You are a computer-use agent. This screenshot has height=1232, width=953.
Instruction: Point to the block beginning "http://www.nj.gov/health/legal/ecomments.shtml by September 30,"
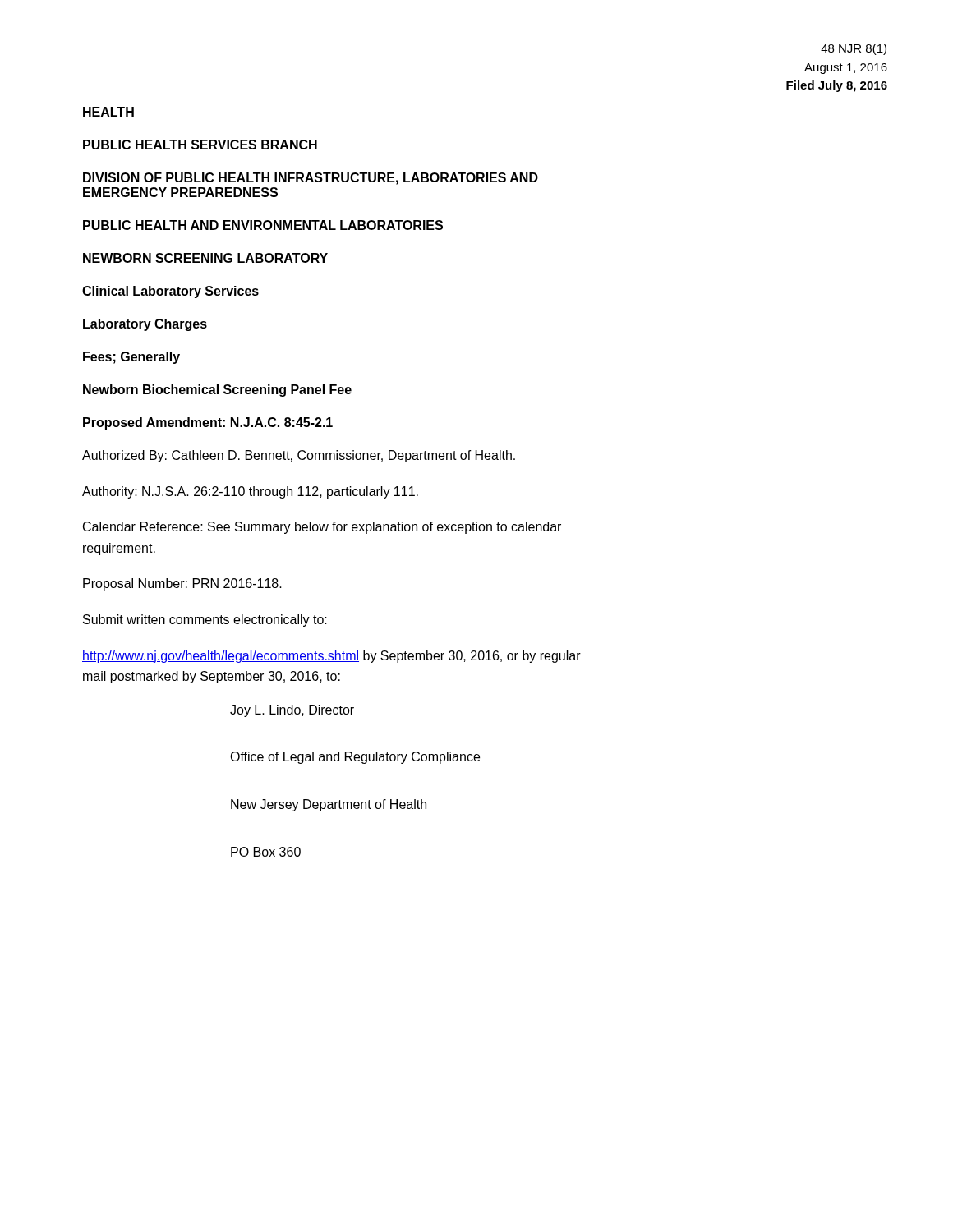331,666
